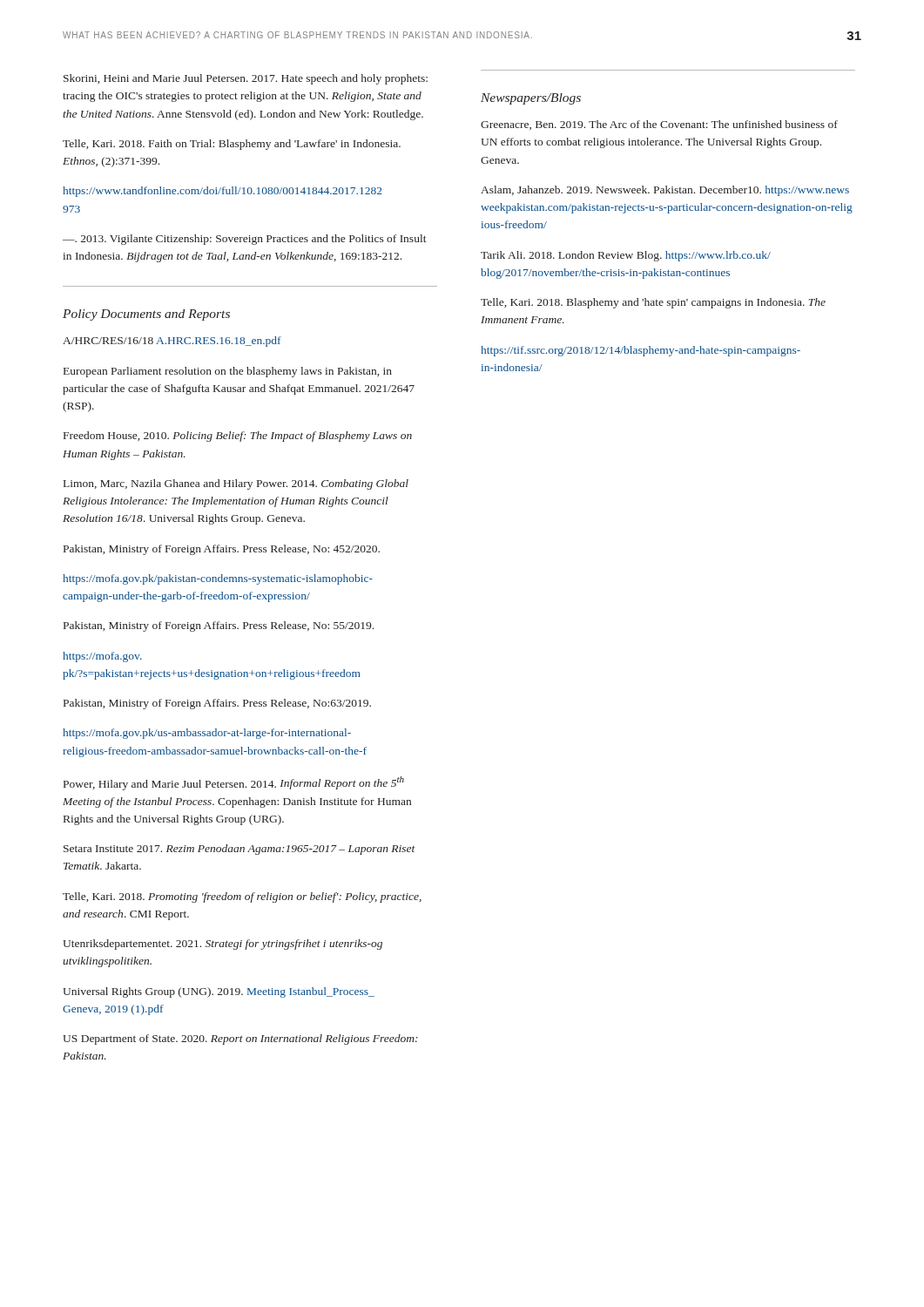
Task: Click on the text block starting "Freedom House, 2010. Policing Belief:"
Action: [237, 444]
